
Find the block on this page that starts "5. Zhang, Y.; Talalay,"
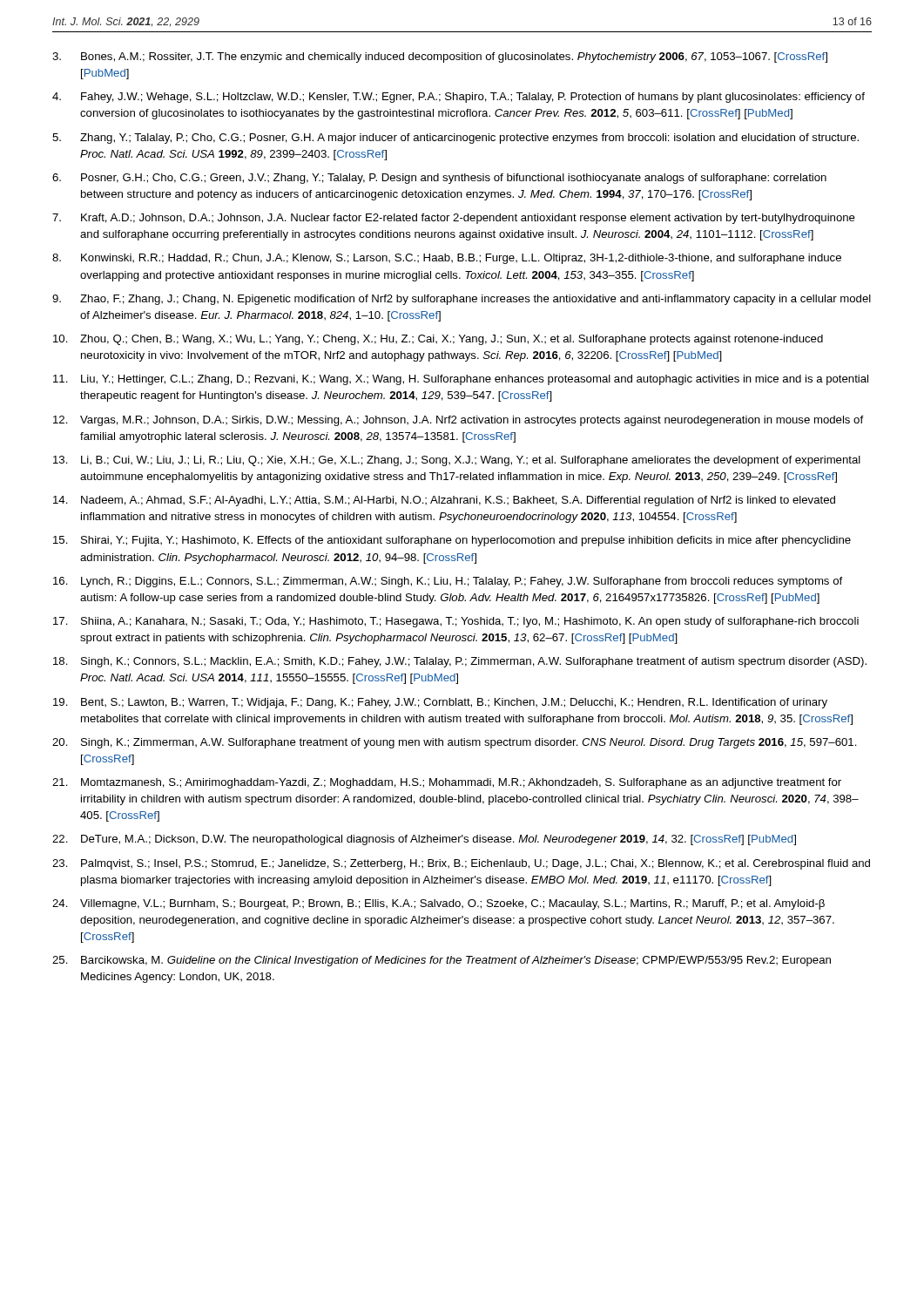pos(462,145)
